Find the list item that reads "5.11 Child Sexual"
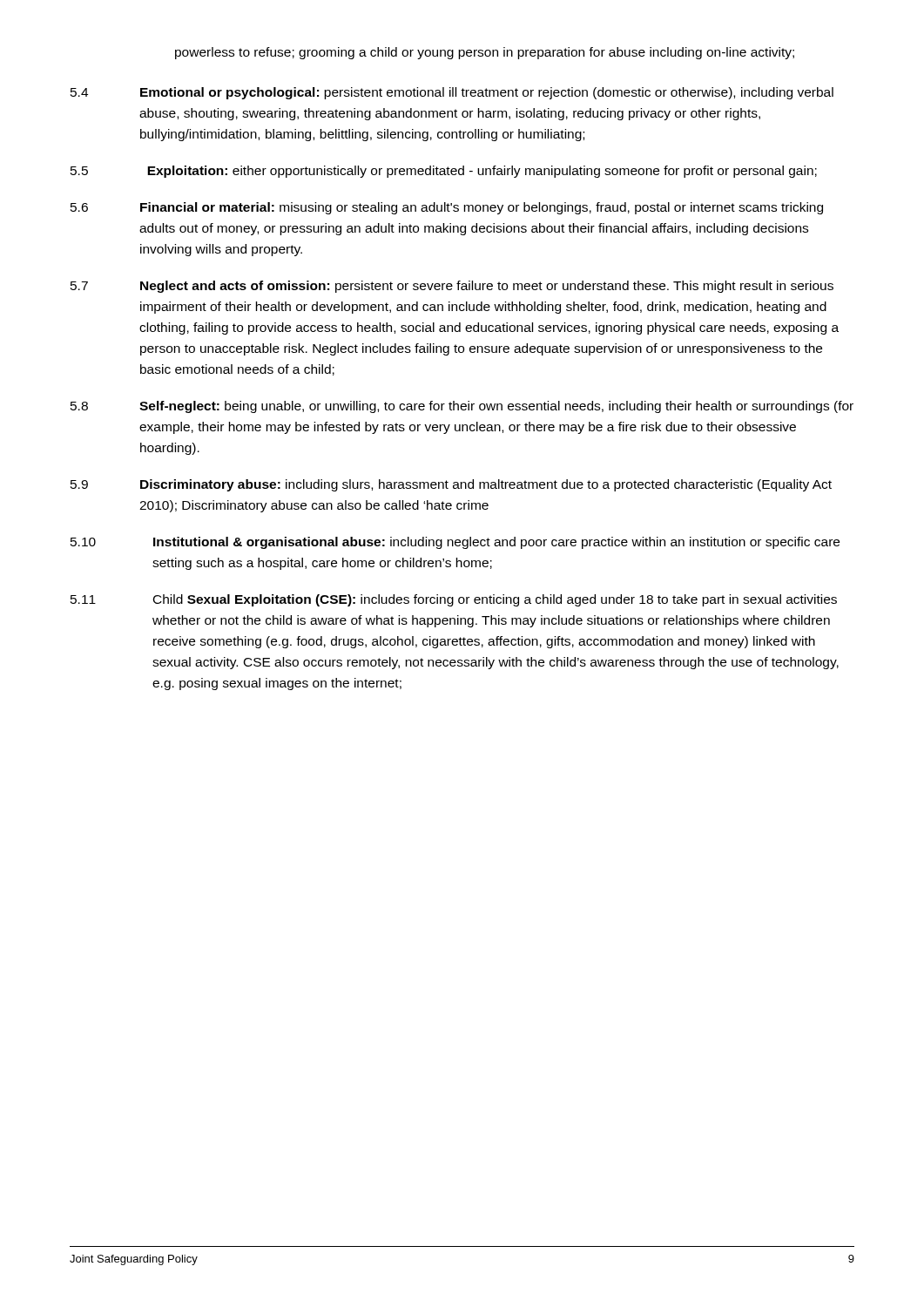This screenshot has width=924, height=1307. pos(462,642)
